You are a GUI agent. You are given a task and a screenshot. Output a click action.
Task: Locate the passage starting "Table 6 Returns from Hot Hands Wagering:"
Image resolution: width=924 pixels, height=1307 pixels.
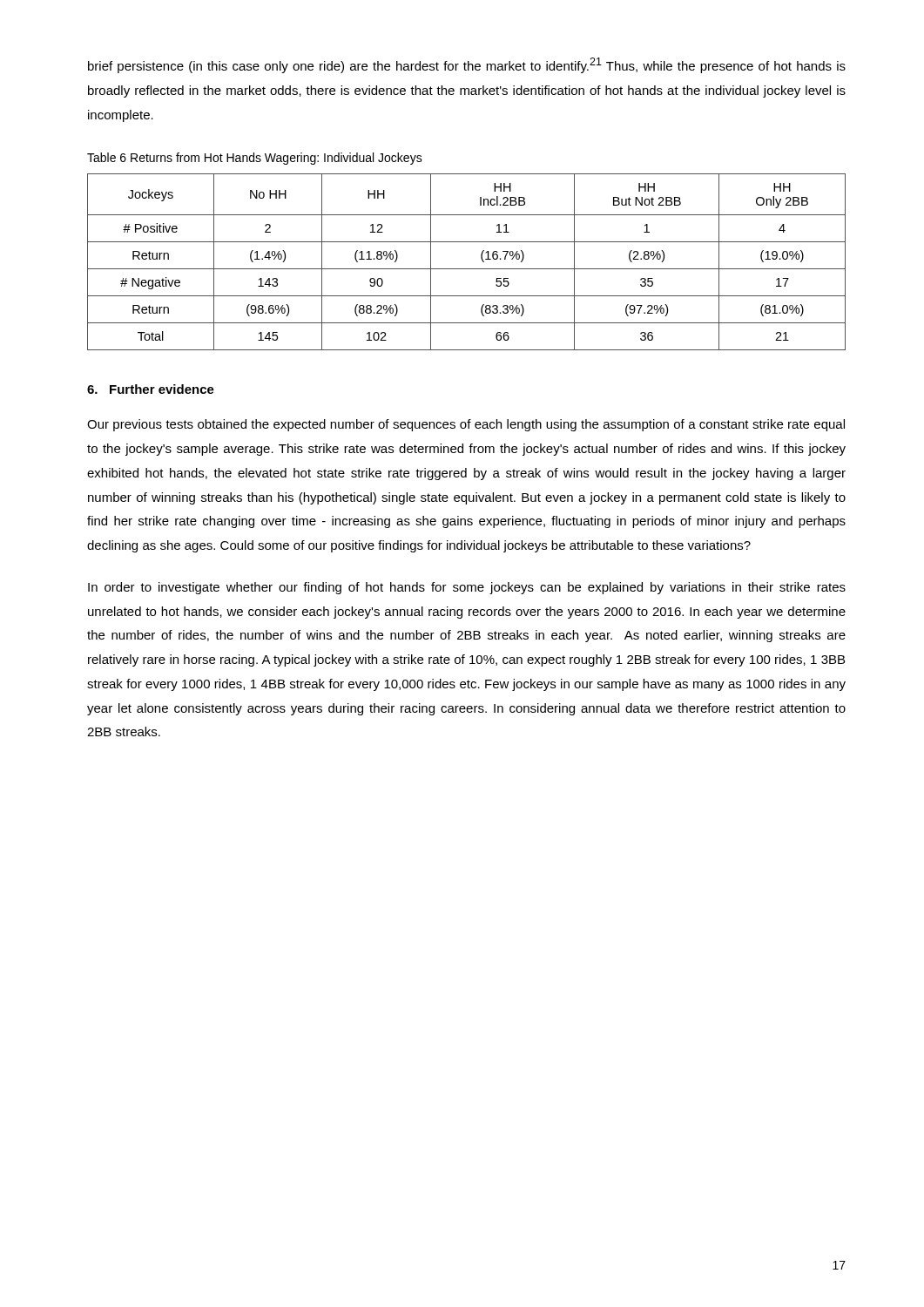(x=255, y=158)
